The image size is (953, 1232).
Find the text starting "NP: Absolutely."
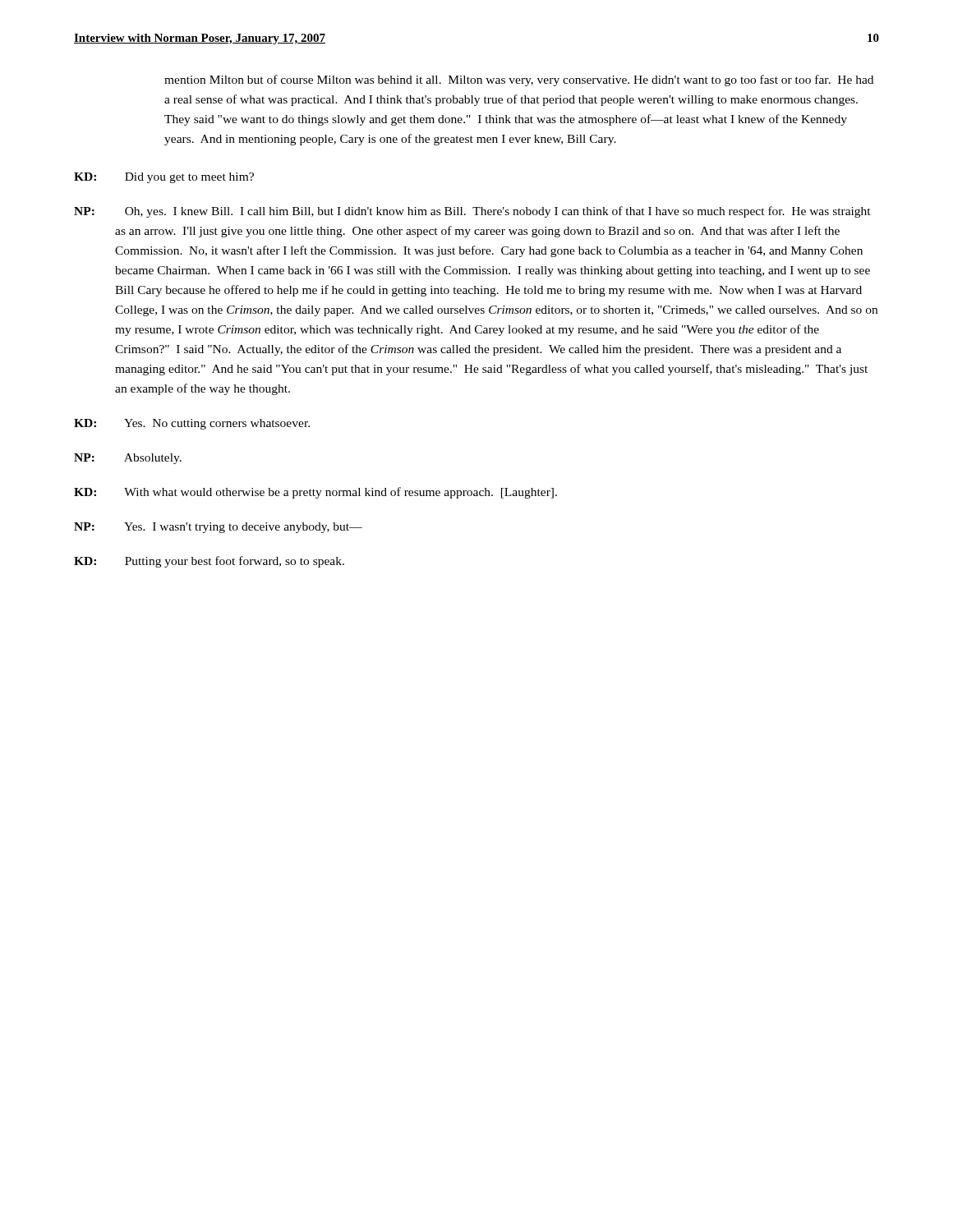point(128,459)
